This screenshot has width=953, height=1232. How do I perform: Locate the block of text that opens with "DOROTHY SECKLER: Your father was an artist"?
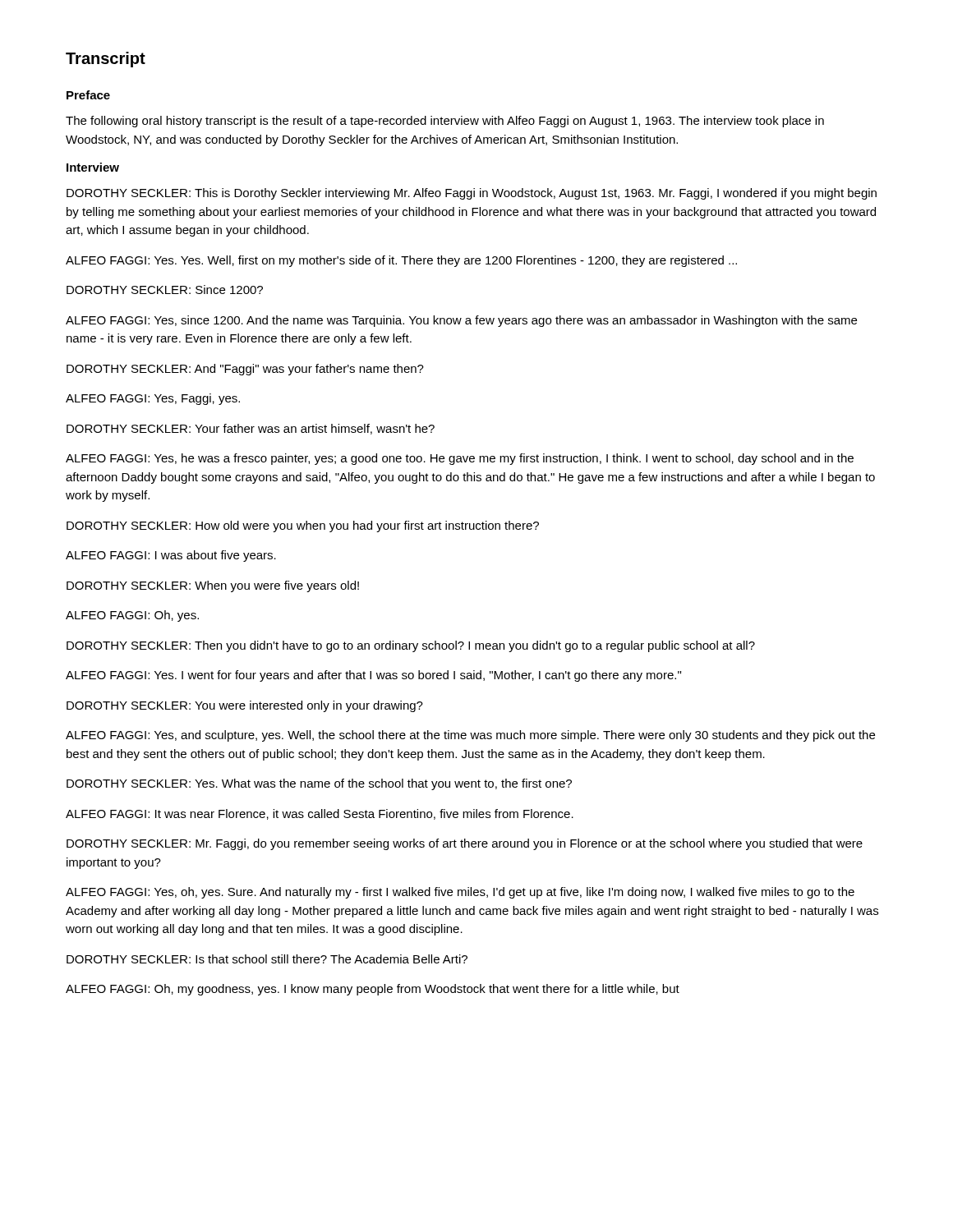pos(250,428)
